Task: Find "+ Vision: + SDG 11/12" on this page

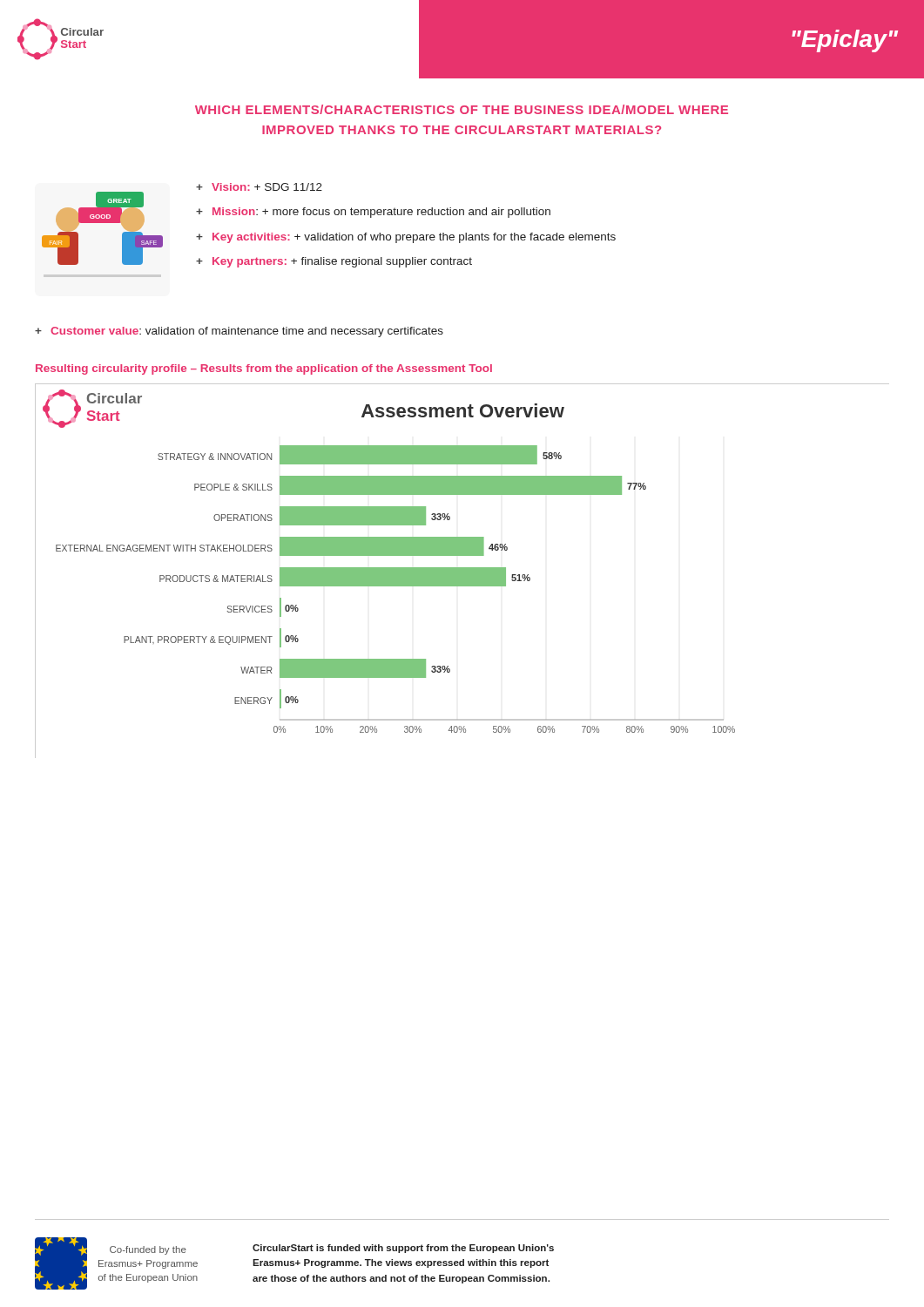Action: coord(259,187)
